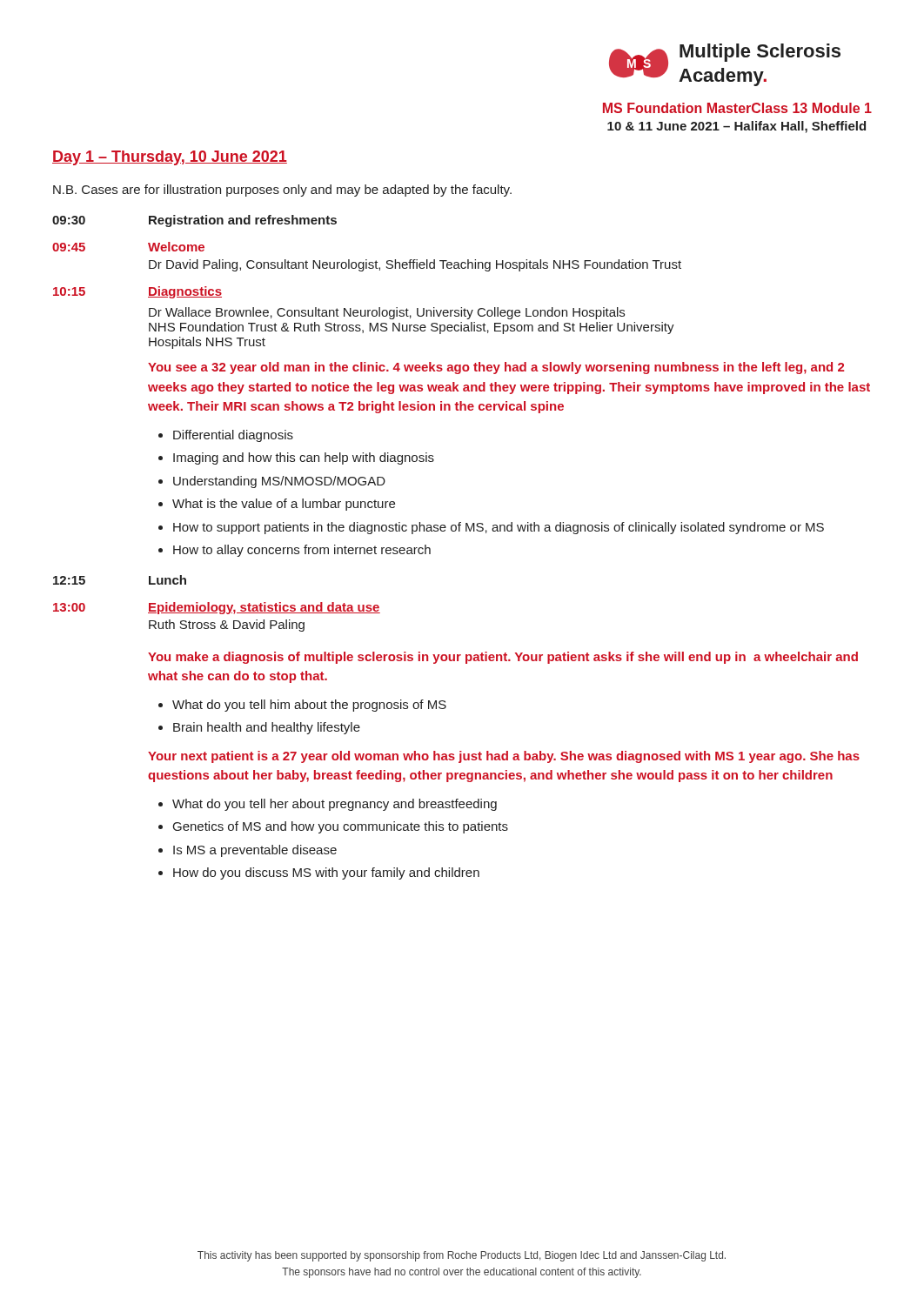Find the list item that says "Genetics of MS and how you communicate"
The height and width of the screenshot is (1305, 924).
(x=340, y=826)
